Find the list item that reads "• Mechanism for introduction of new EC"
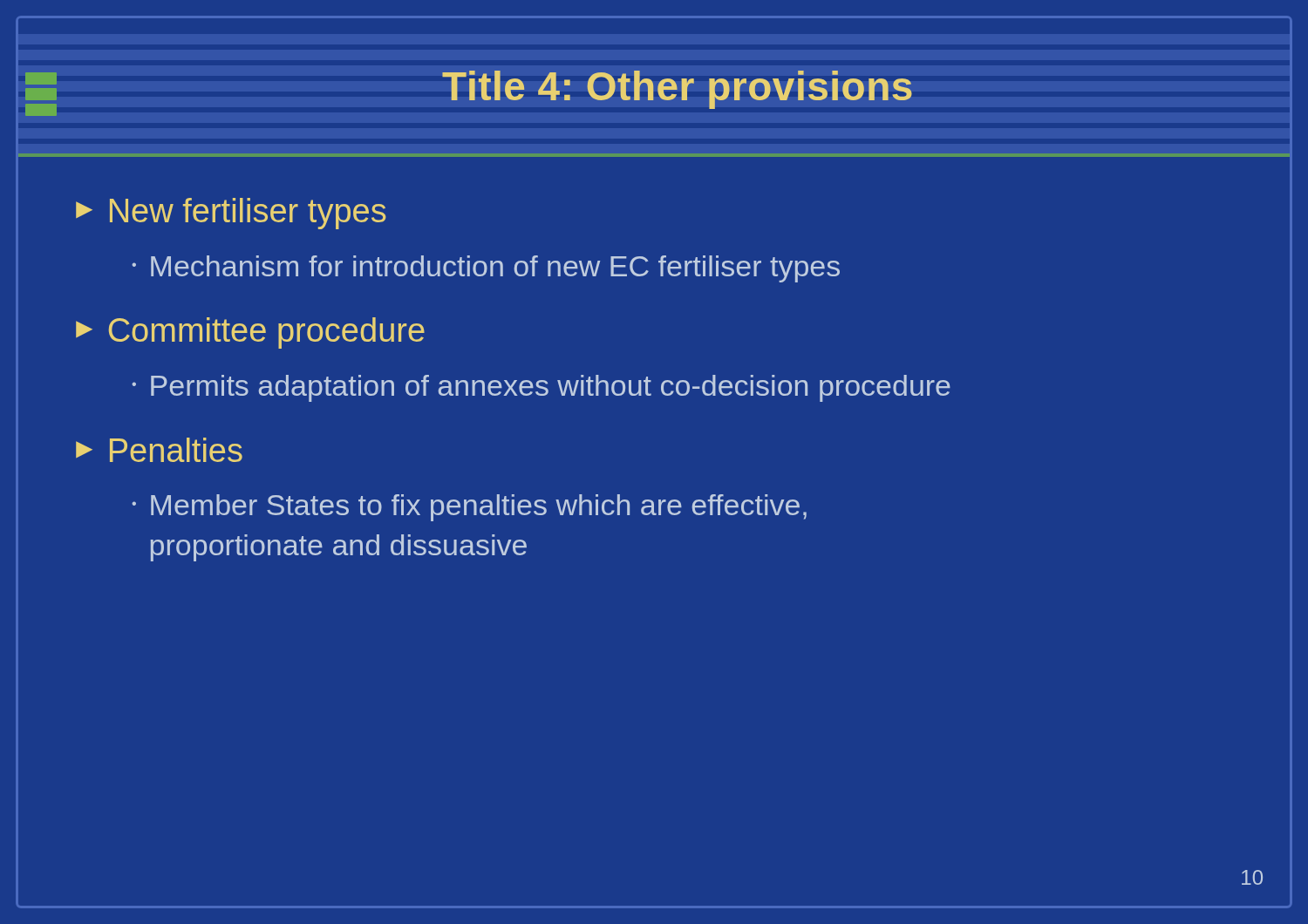The width and height of the screenshot is (1308, 924). click(x=486, y=266)
